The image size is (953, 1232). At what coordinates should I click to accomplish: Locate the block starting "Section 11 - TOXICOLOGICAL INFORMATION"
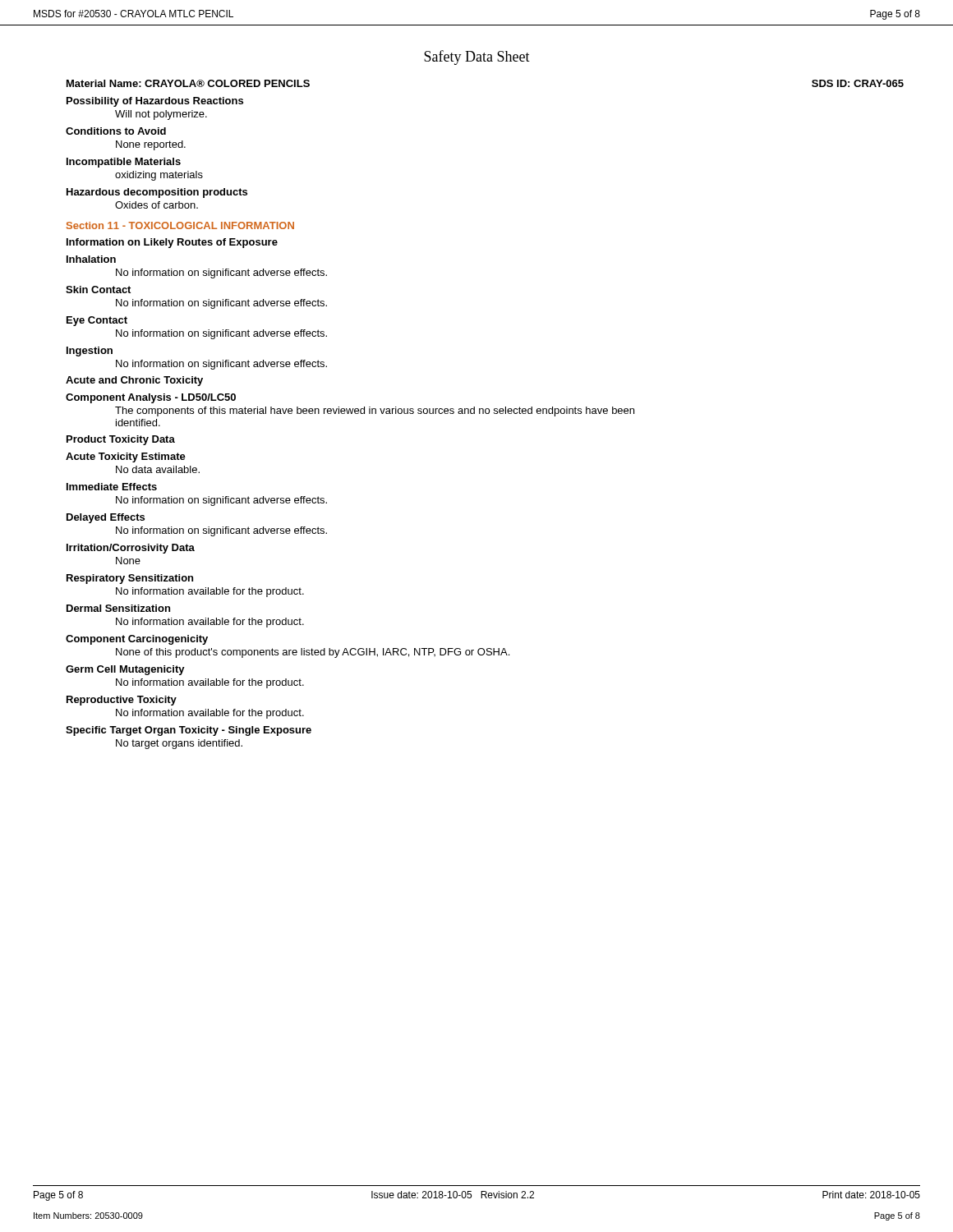[180, 225]
